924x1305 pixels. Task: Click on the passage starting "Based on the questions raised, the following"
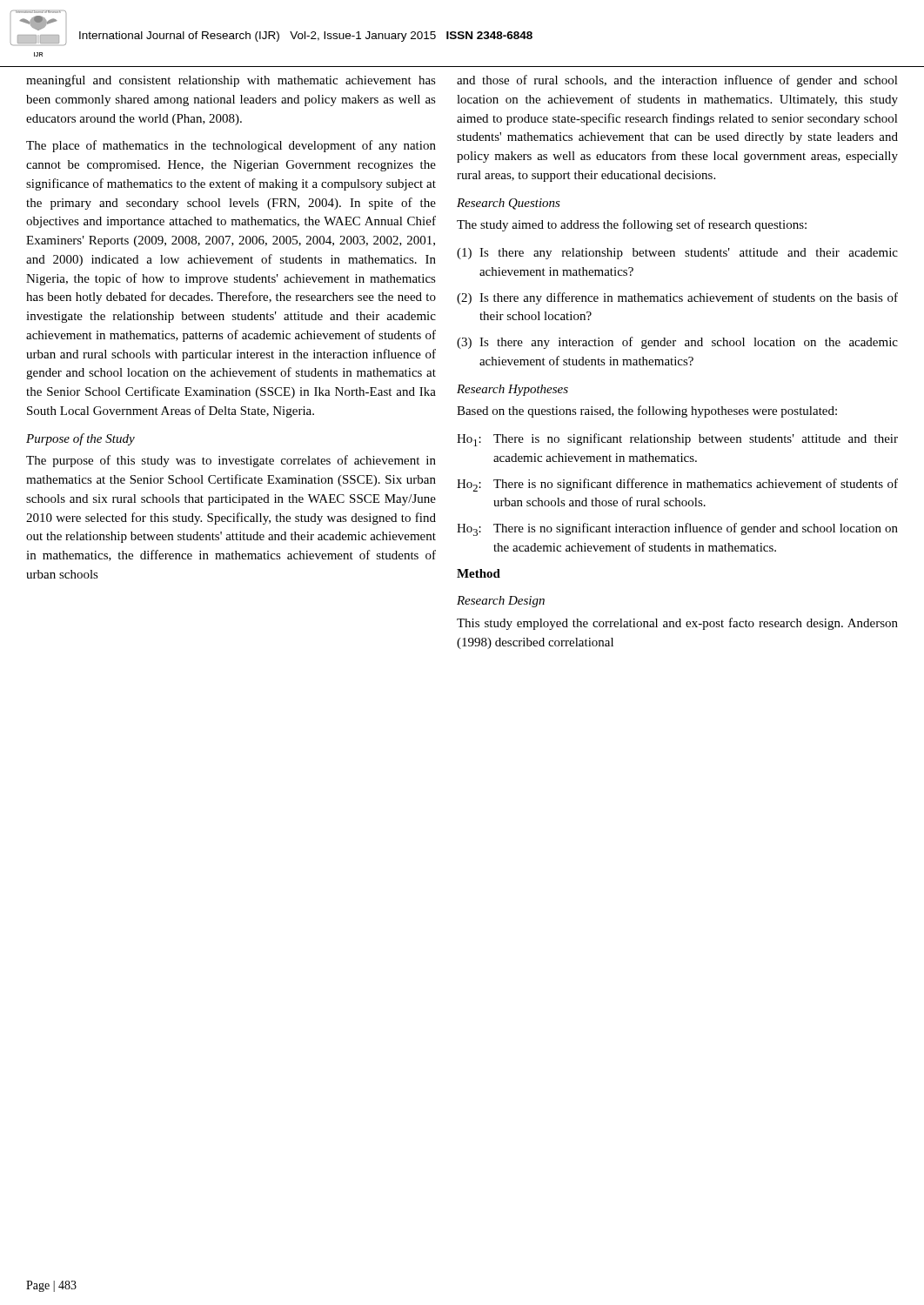click(x=677, y=412)
